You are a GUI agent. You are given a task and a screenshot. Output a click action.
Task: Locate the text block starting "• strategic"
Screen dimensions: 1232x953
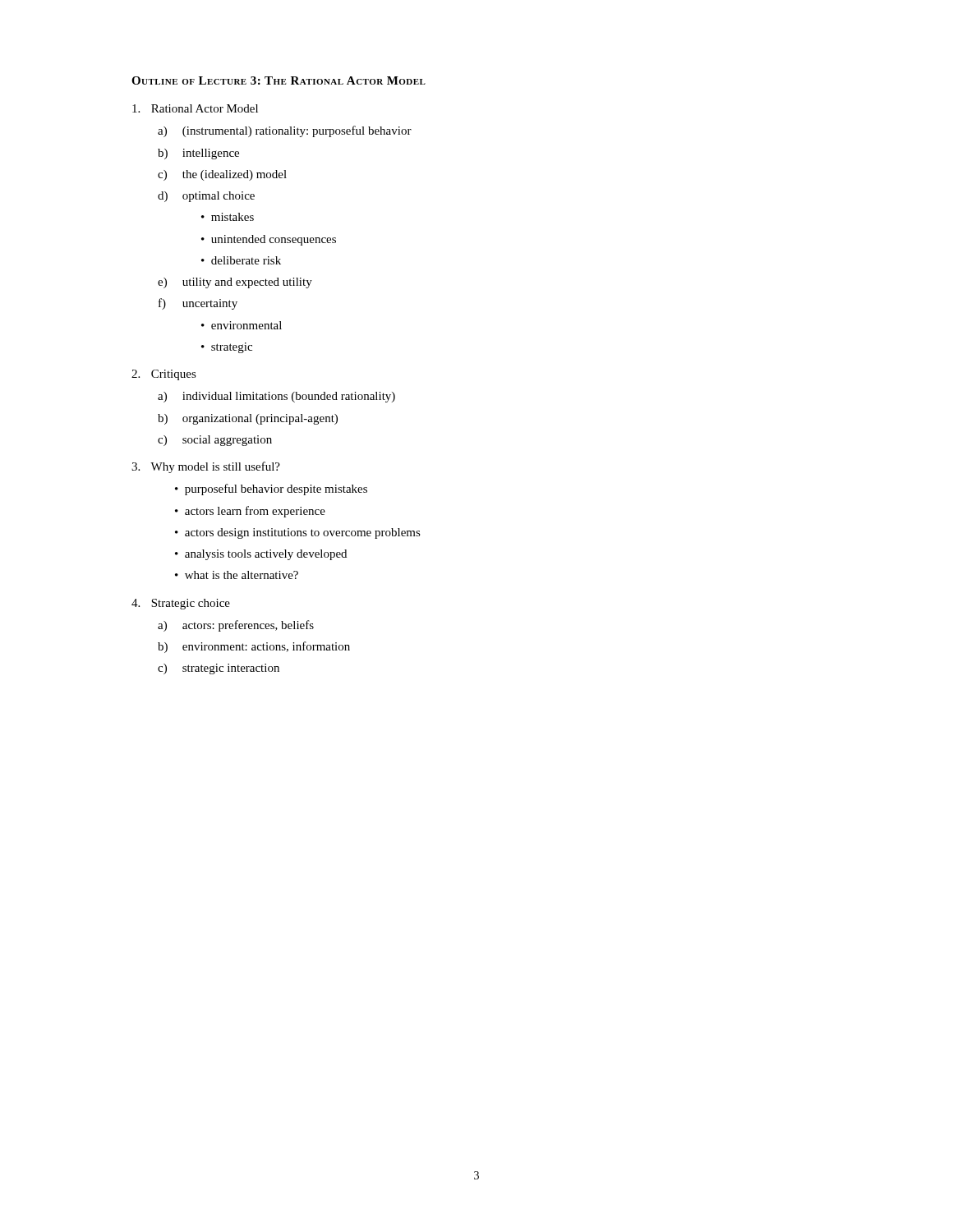click(227, 346)
